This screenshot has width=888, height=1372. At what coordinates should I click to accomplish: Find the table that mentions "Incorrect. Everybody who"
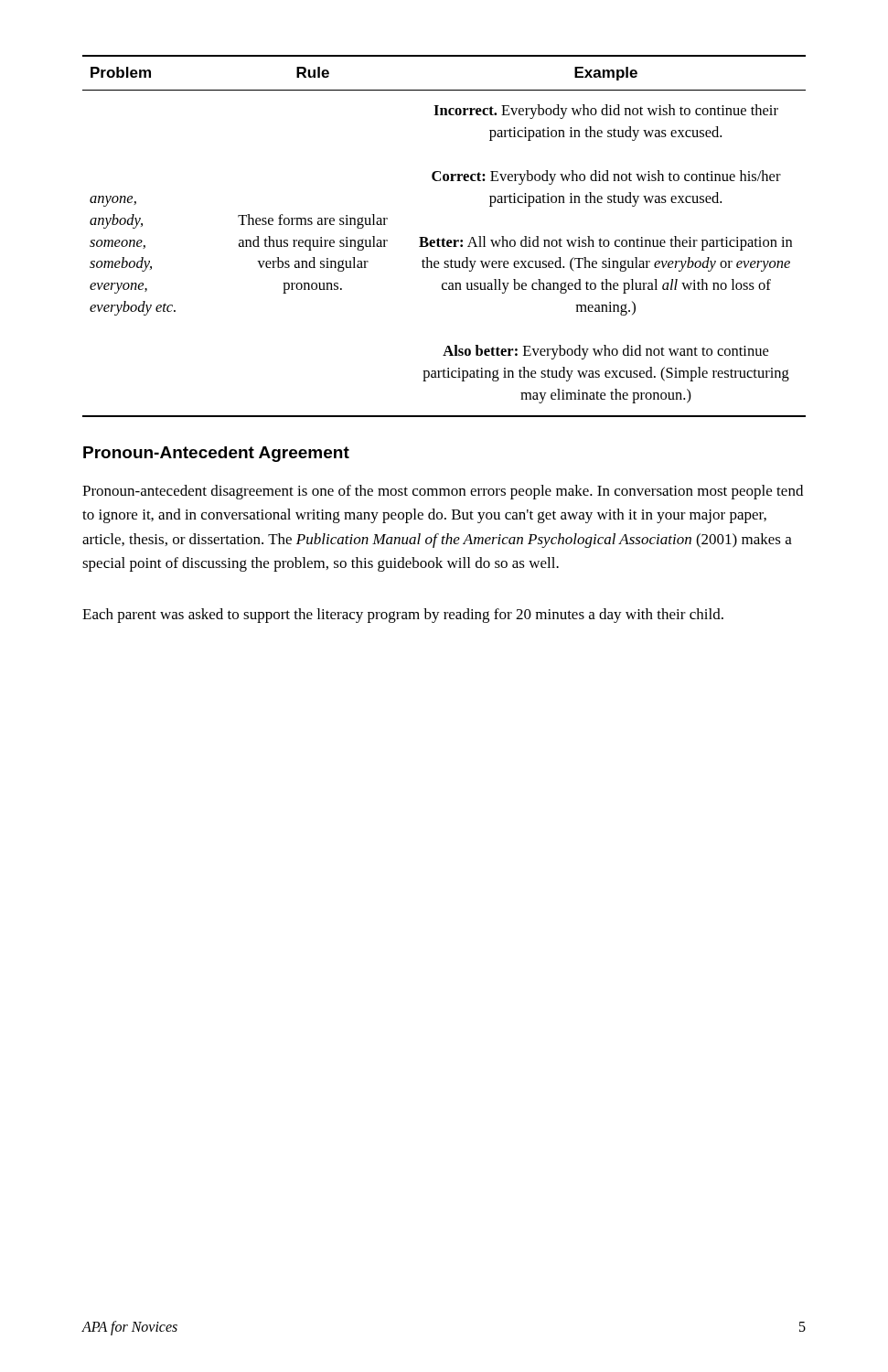click(444, 236)
